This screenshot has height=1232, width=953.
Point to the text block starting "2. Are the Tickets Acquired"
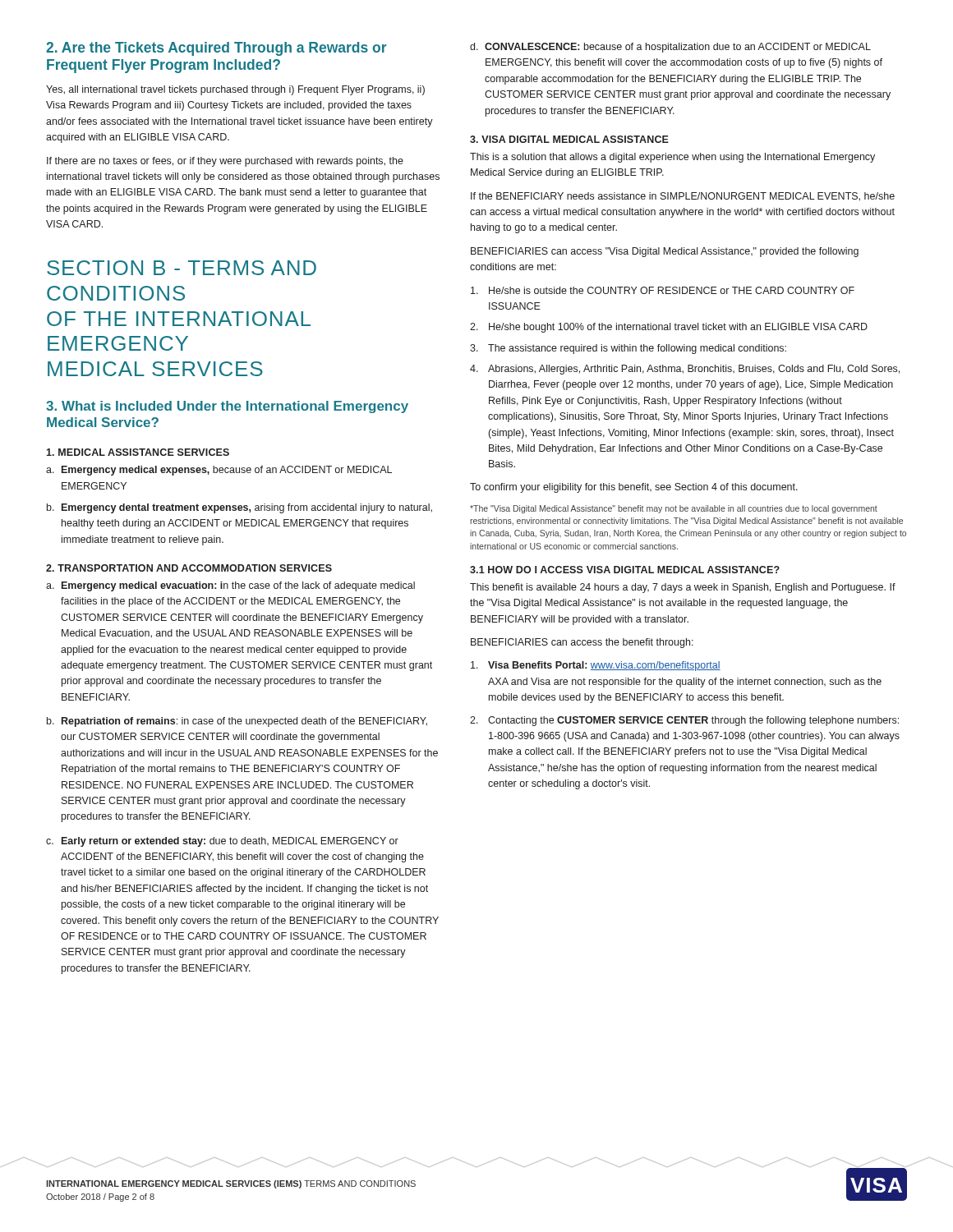coord(243,57)
